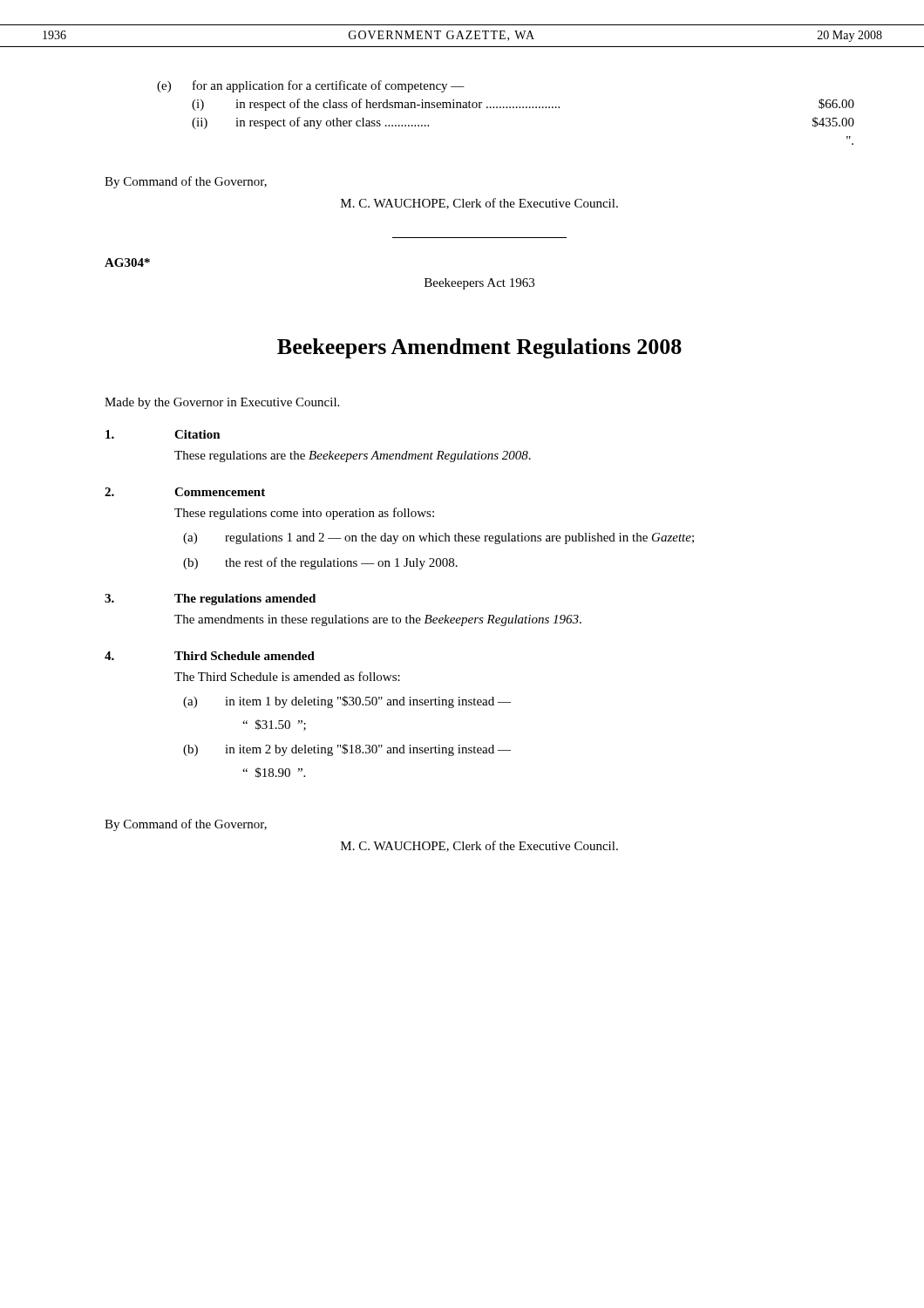Find the text block containing "The amendments in these regulations are to the"
Viewport: 924px width, 1308px height.
click(378, 619)
